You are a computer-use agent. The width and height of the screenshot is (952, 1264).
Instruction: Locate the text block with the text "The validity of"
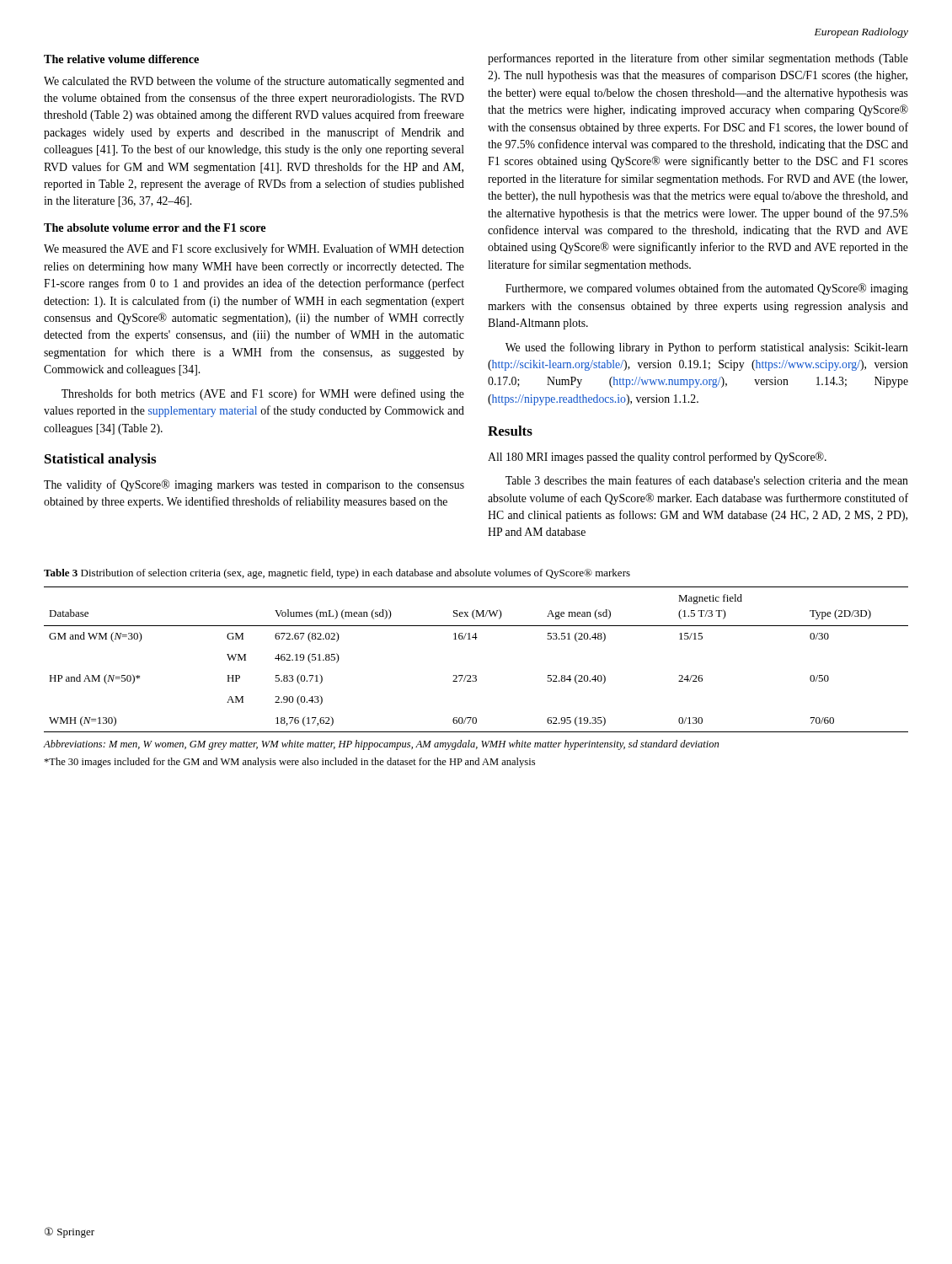point(254,494)
